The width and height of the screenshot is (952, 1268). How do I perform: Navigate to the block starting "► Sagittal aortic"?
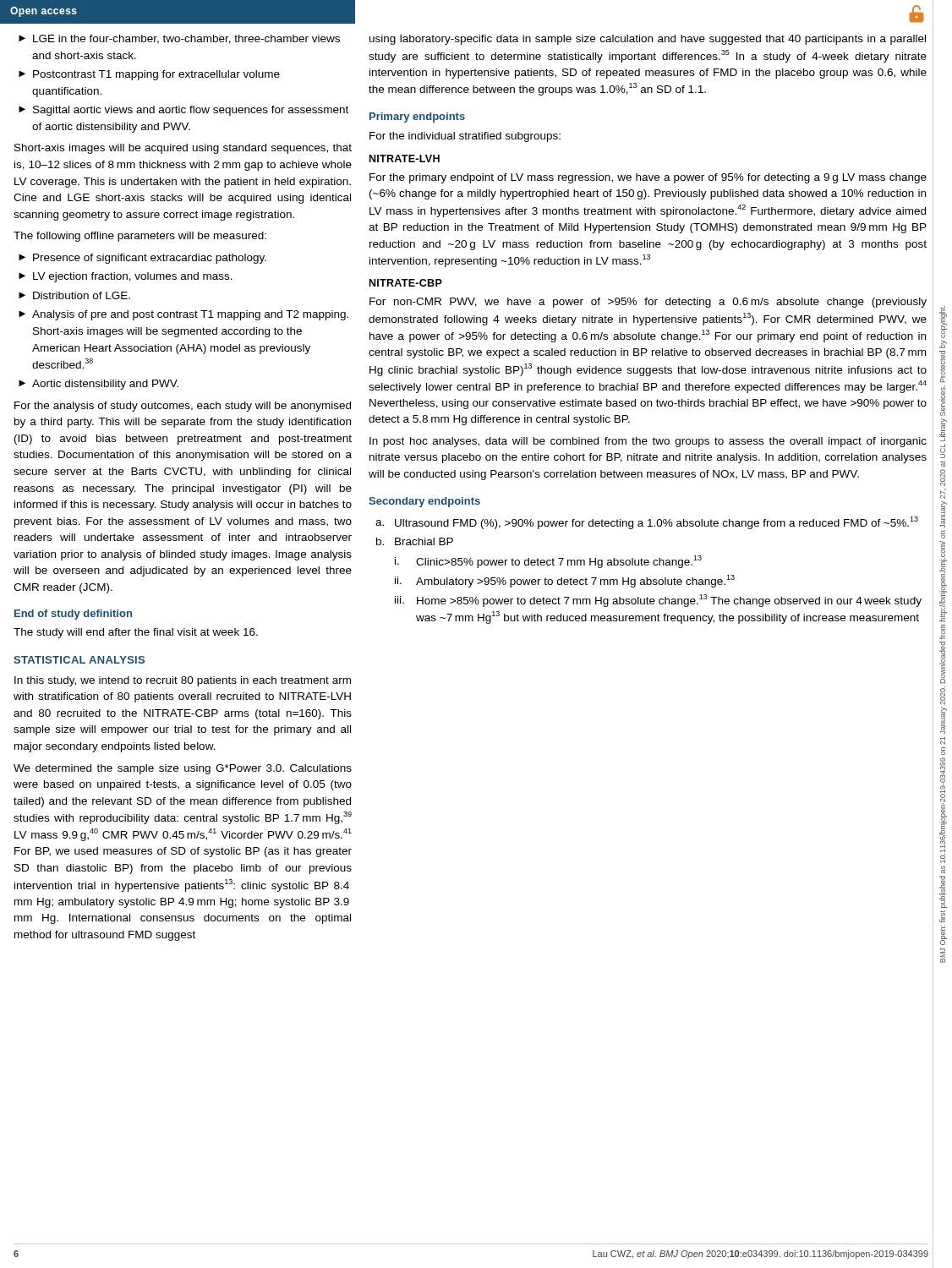point(184,118)
